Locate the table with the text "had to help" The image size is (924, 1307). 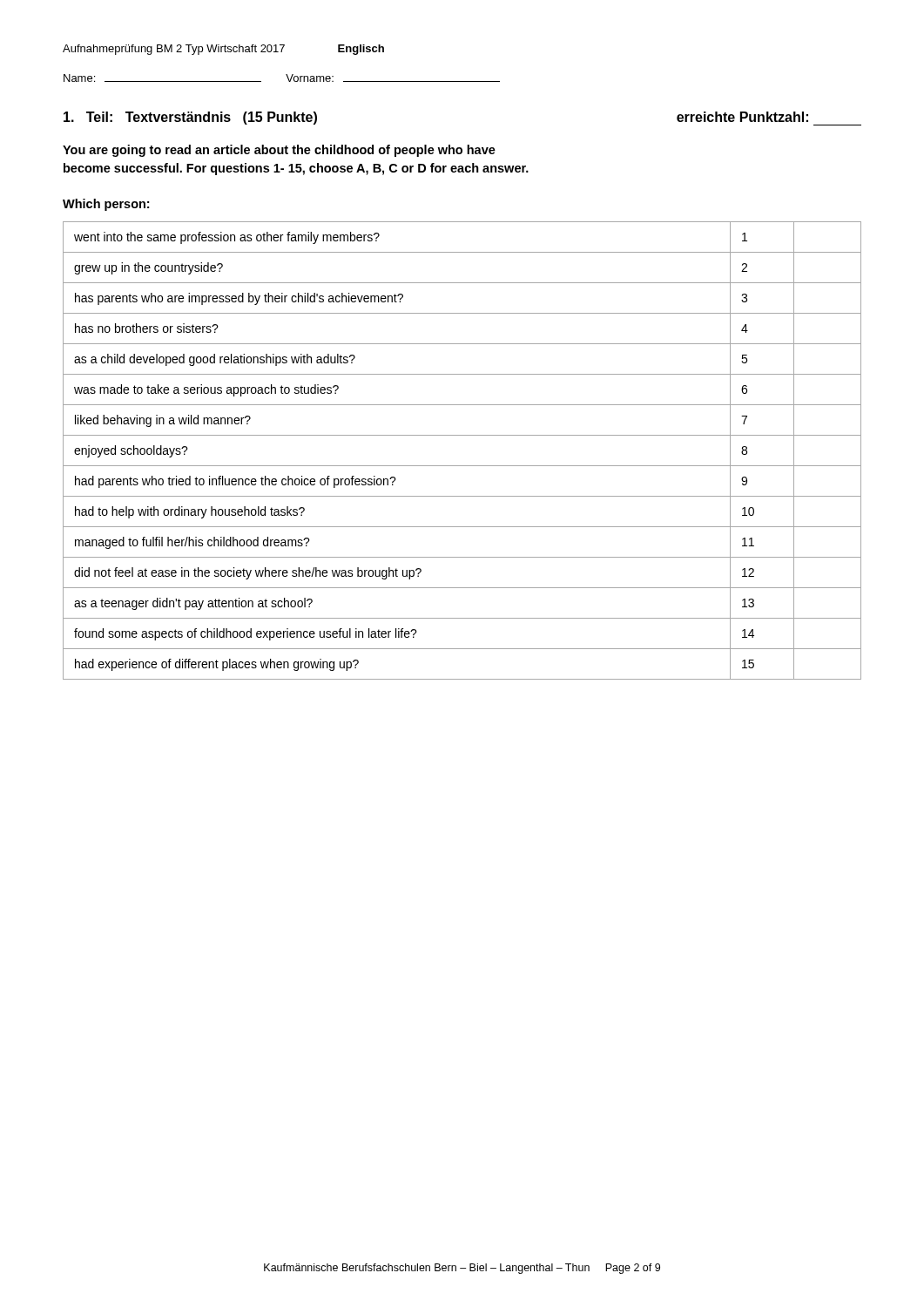(x=462, y=451)
